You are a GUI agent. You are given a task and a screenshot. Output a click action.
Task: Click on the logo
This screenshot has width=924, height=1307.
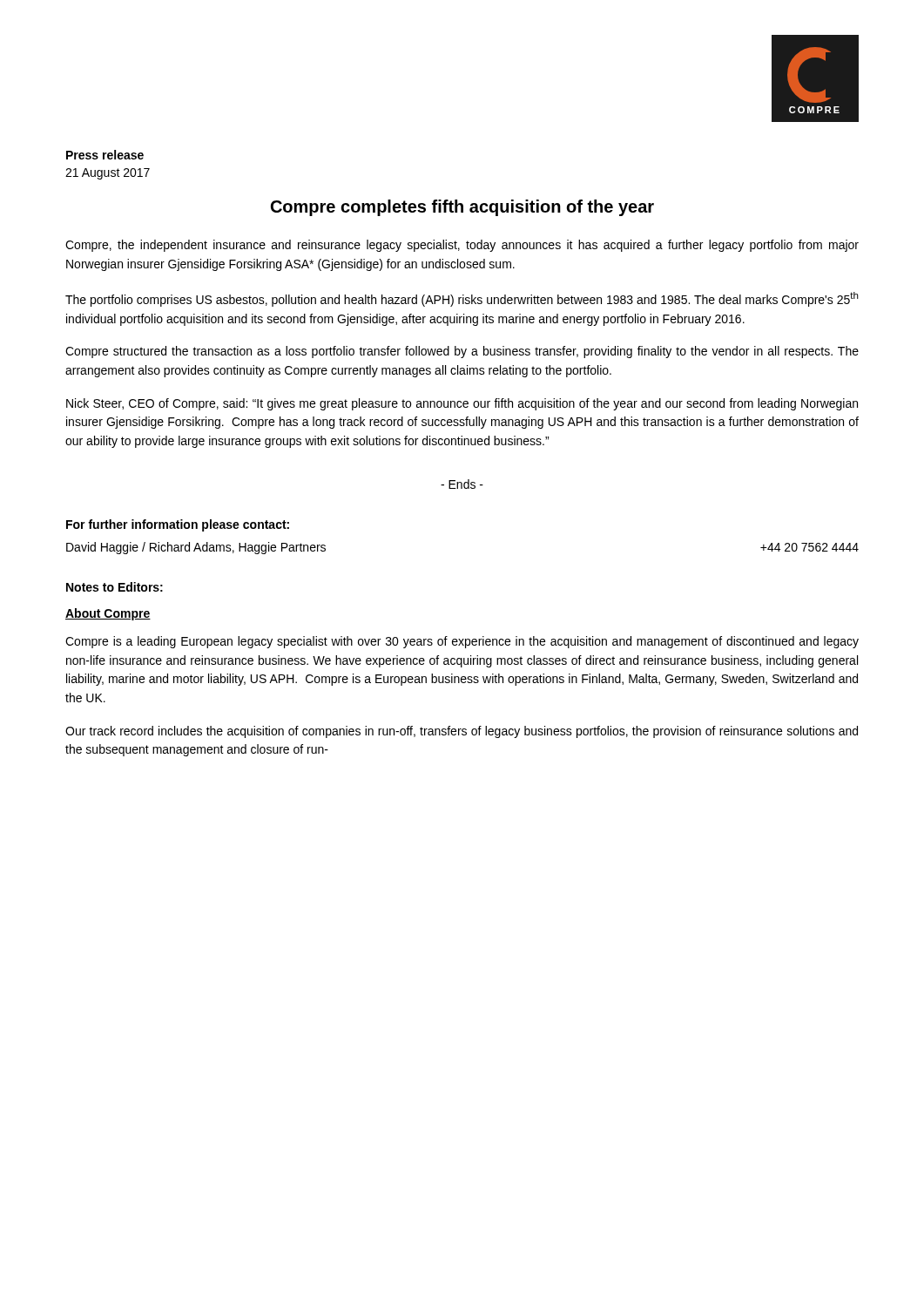(x=815, y=78)
